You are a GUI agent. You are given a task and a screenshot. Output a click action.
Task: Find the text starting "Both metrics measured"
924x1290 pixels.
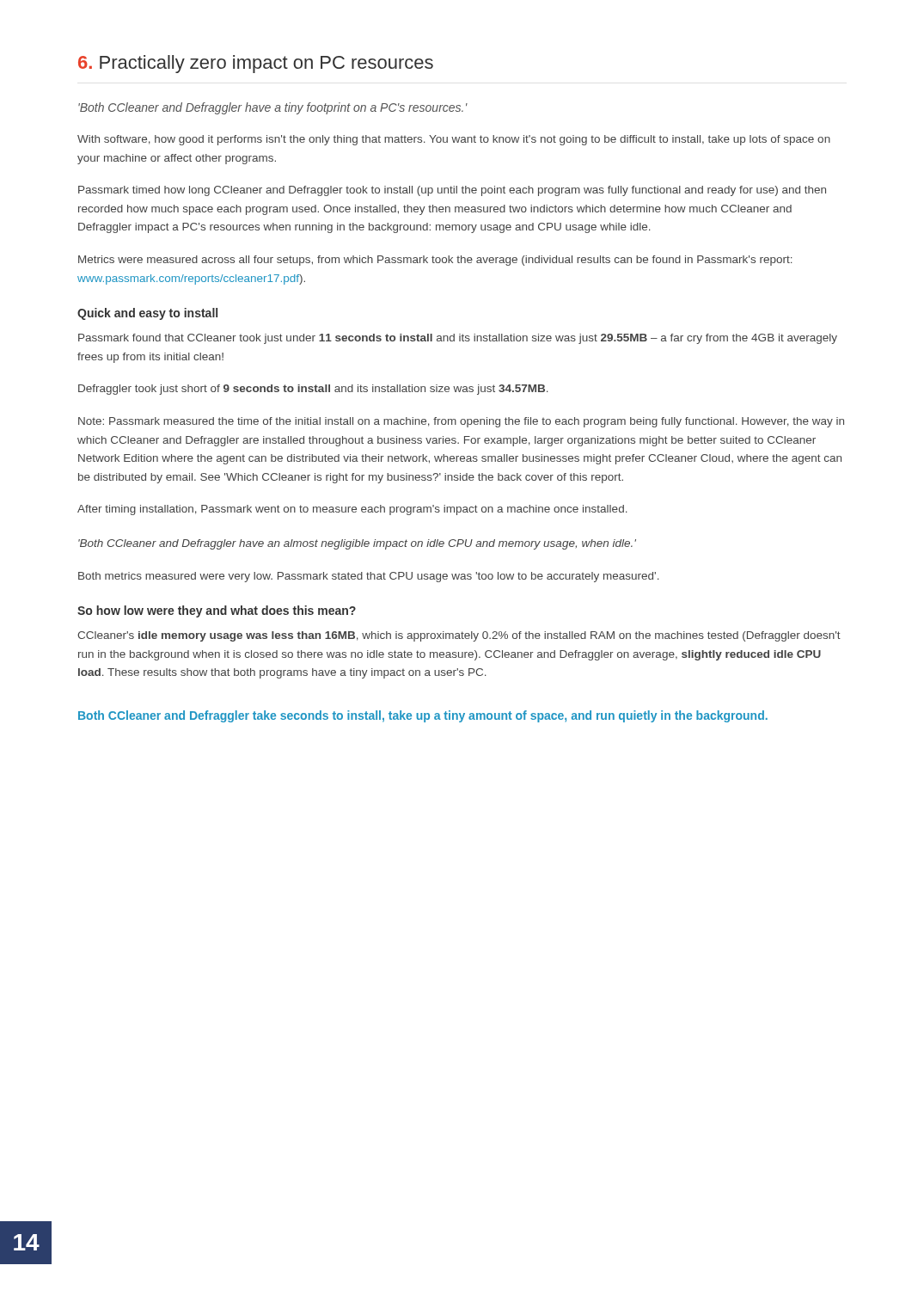368,575
